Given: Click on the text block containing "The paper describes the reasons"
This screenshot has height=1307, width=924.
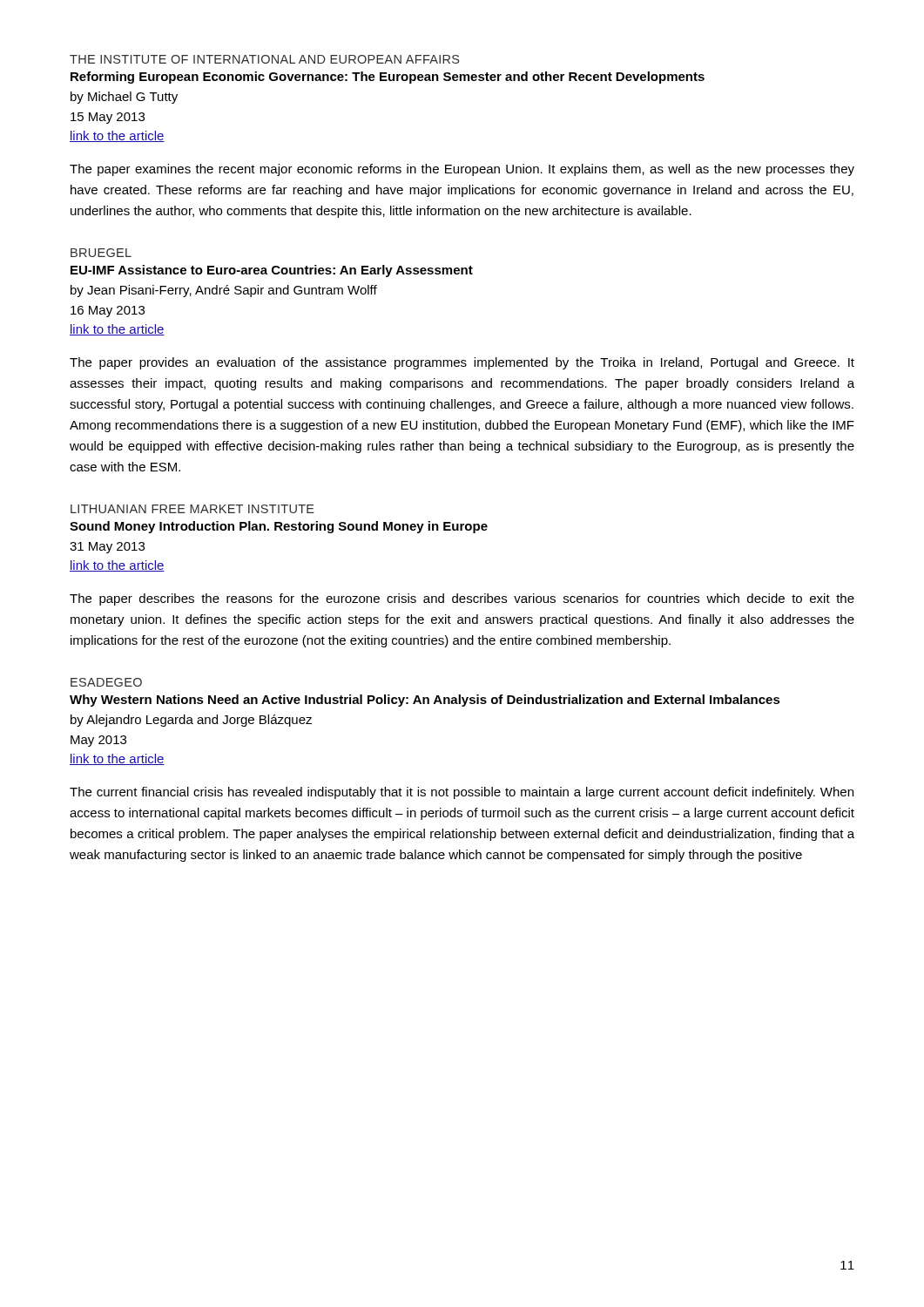Looking at the screenshot, I should point(462,619).
